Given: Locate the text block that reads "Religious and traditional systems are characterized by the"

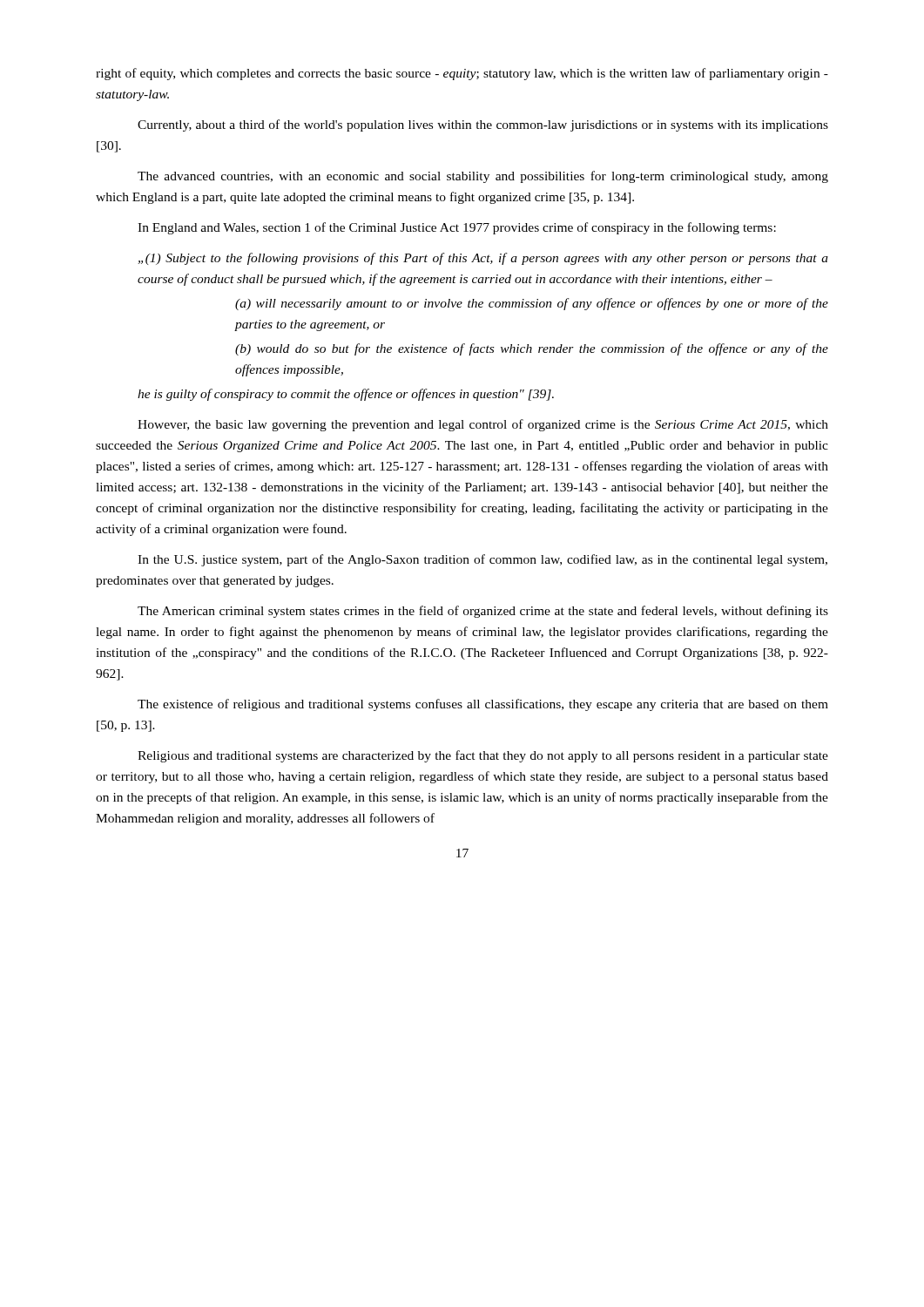Looking at the screenshot, I should (462, 787).
